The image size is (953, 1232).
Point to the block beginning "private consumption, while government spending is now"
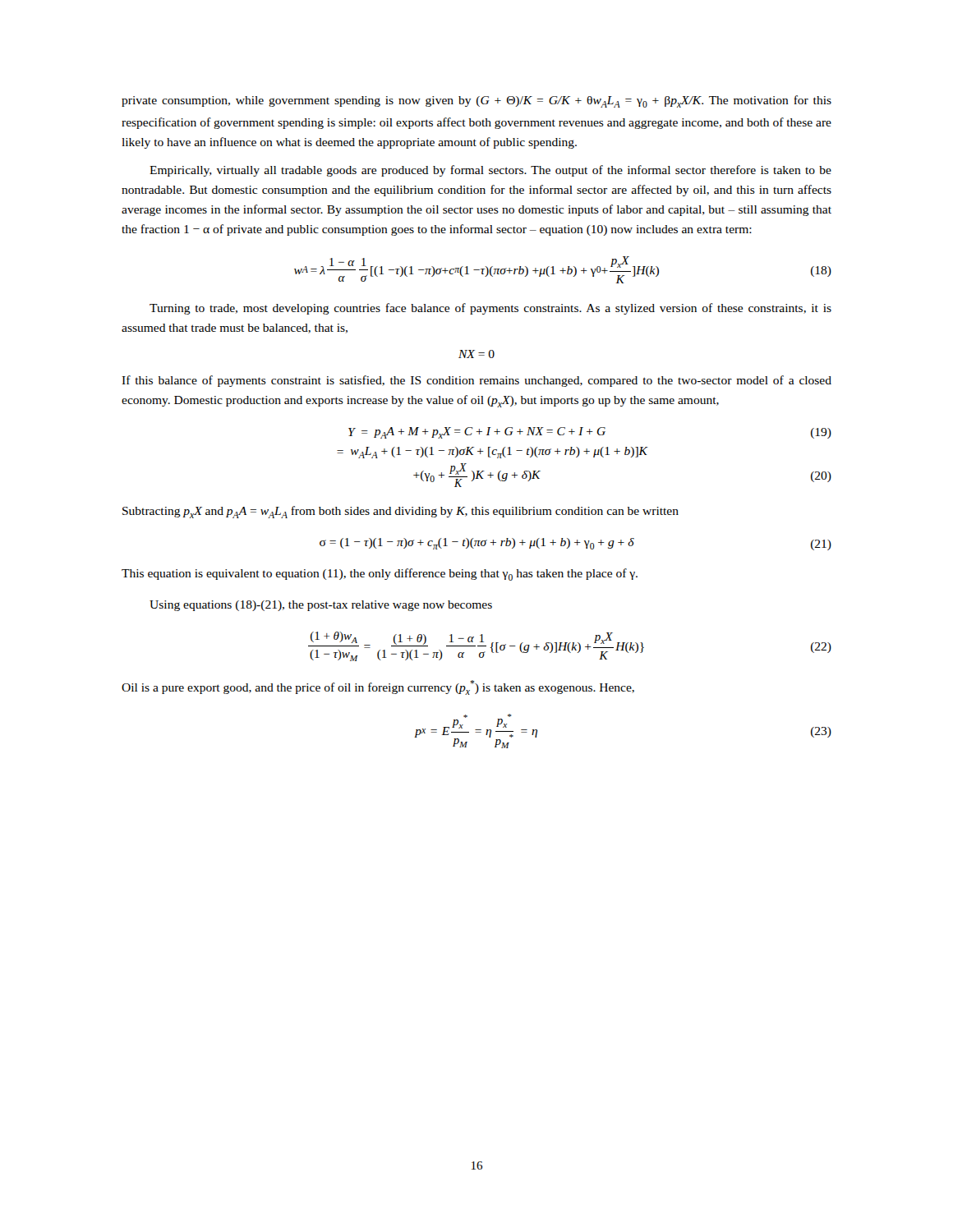pos(476,121)
